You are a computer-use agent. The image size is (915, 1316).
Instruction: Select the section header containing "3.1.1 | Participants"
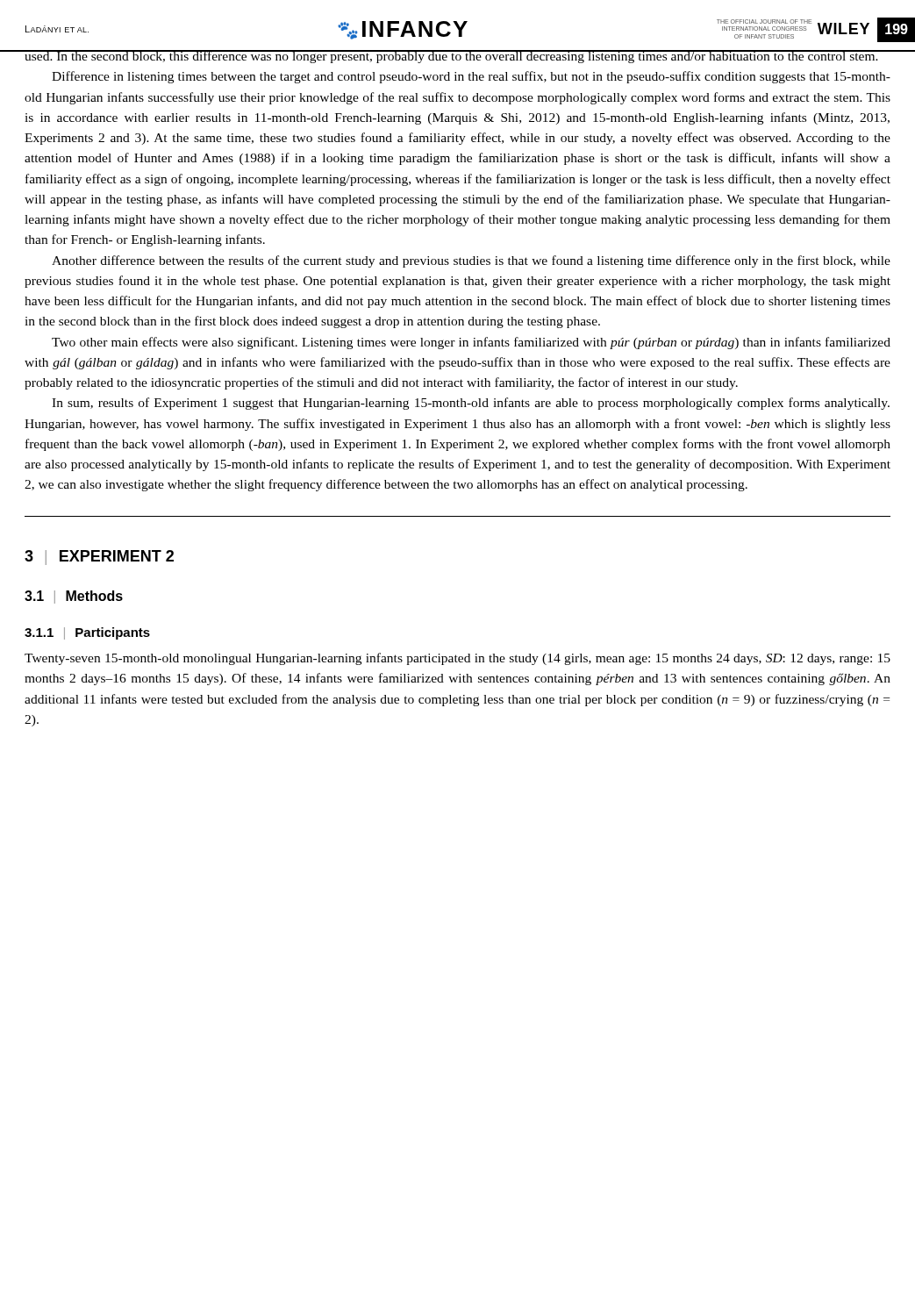pyautogui.click(x=87, y=633)
